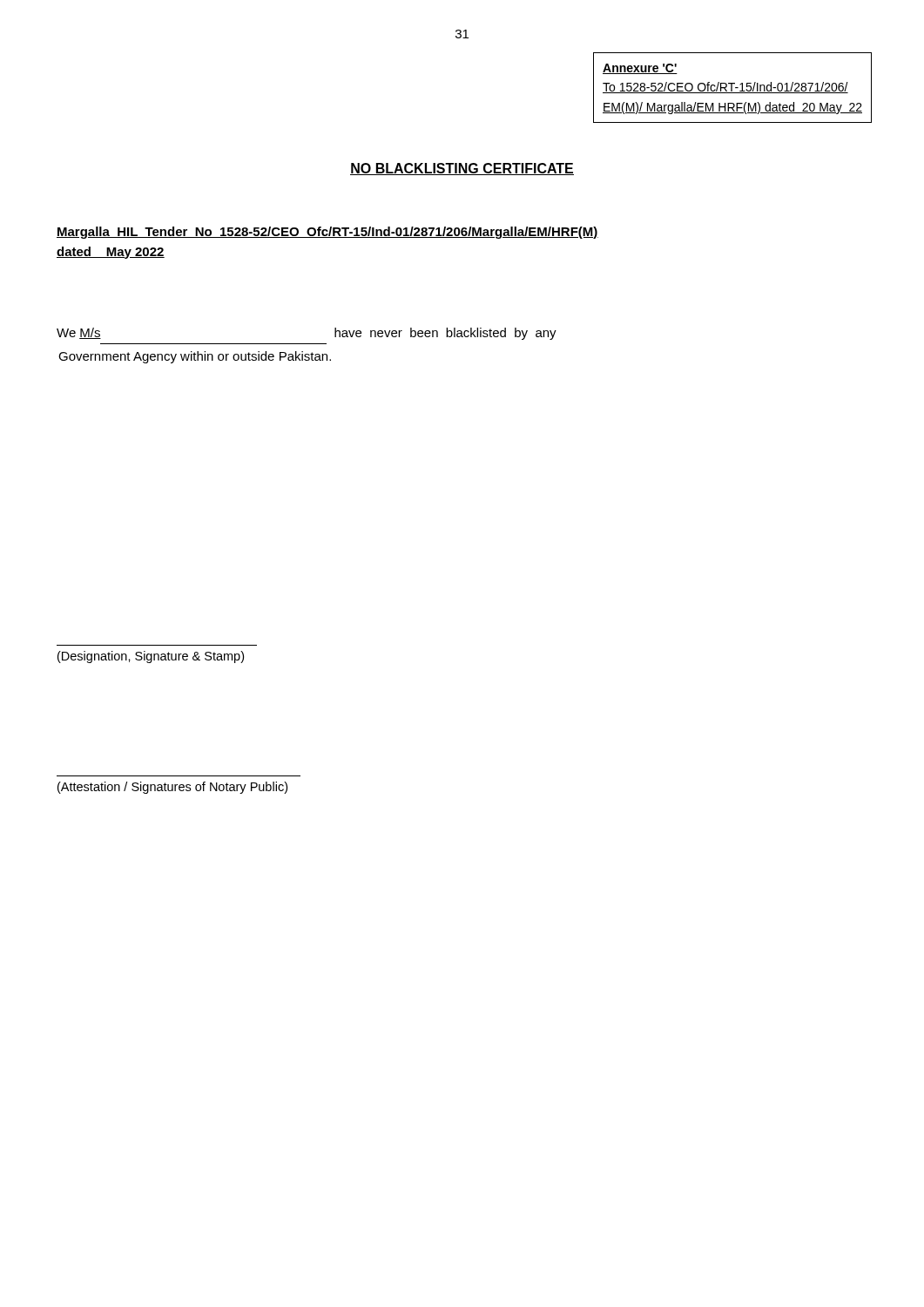Click on the text block starting "(Designation, Signature & Stamp)"
Image resolution: width=924 pixels, height=1307 pixels.
tap(157, 654)
